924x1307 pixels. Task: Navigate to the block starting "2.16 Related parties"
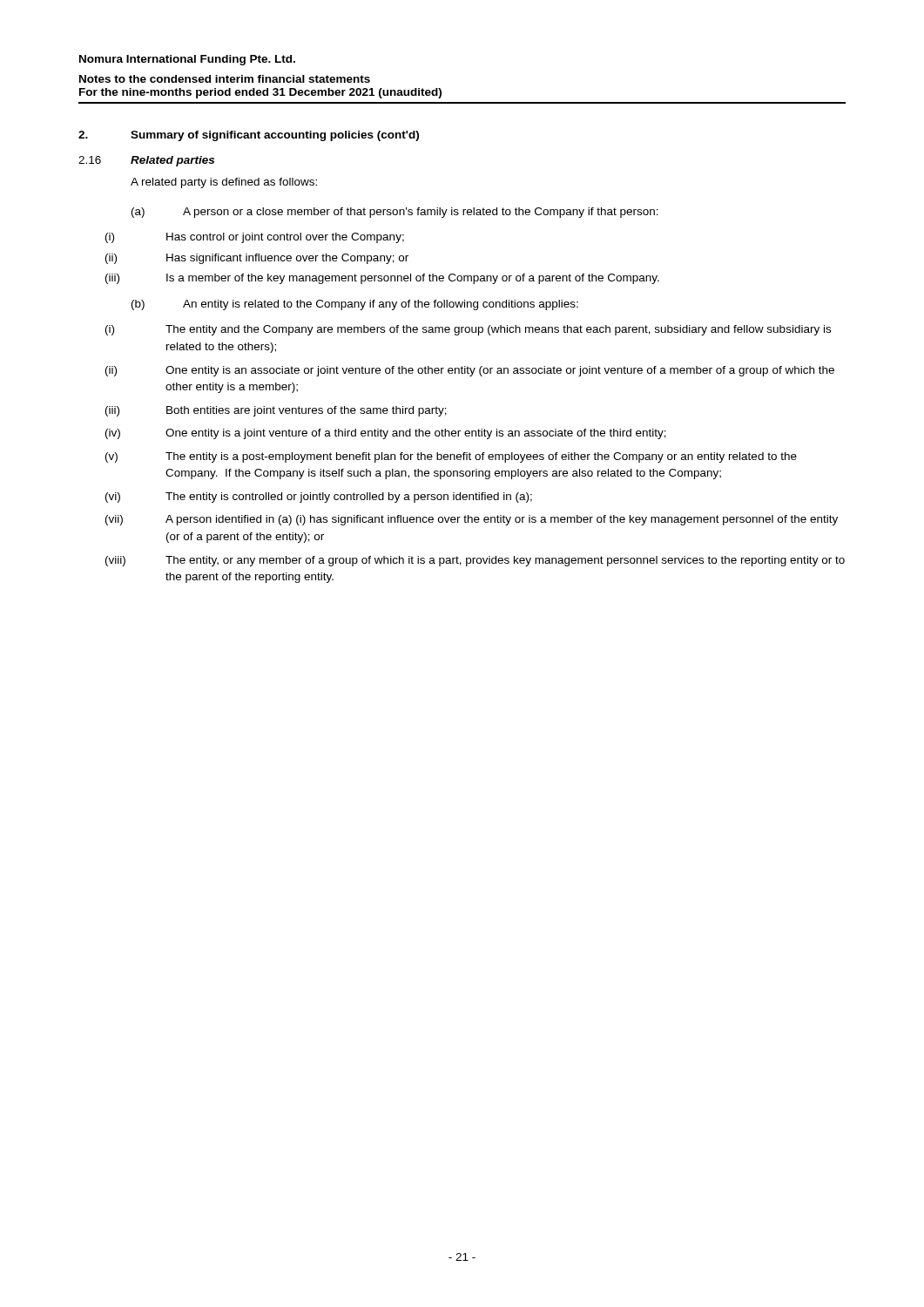point(147,160)
